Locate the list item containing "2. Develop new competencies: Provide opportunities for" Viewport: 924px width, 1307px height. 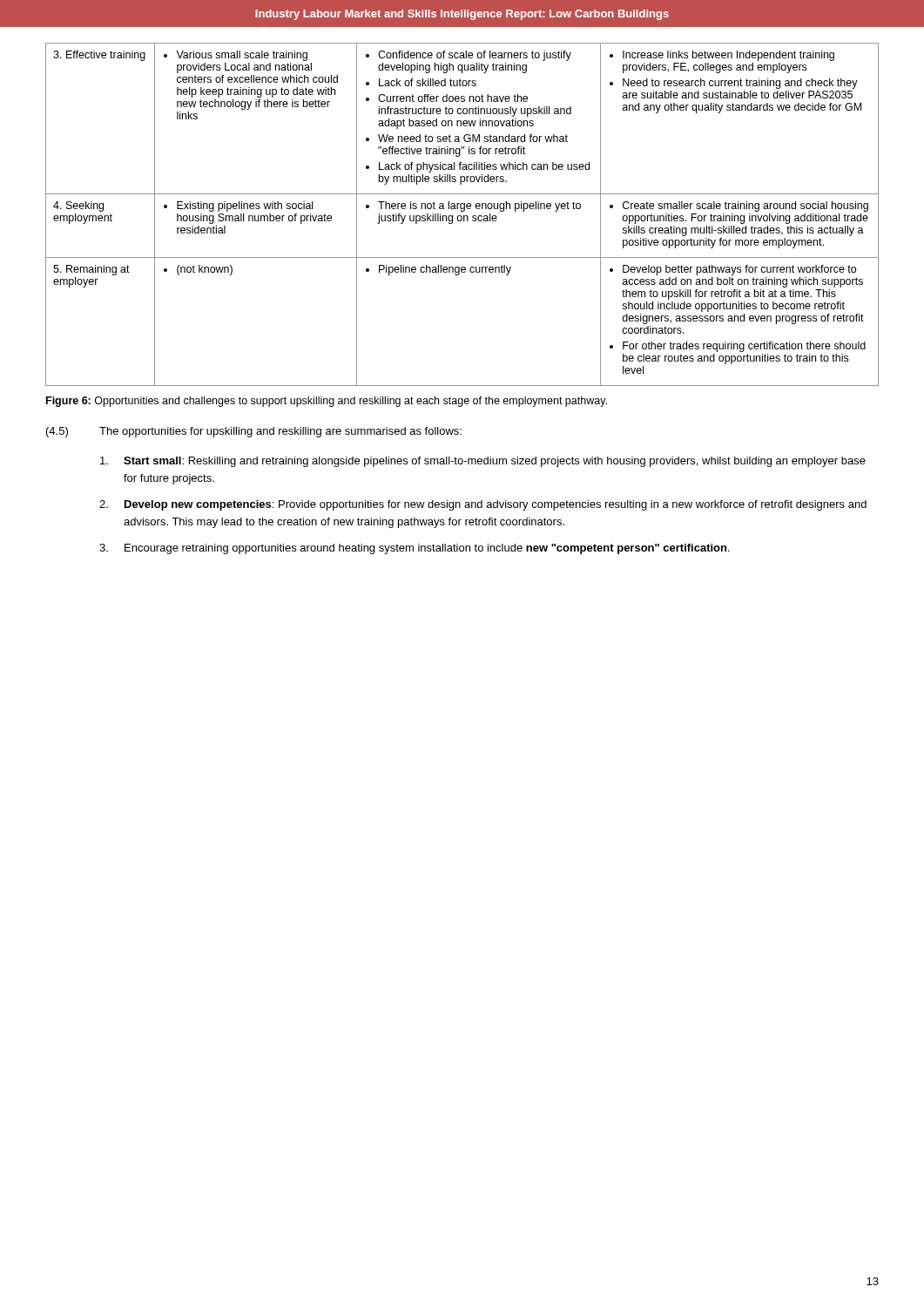(x=489, y=513)
